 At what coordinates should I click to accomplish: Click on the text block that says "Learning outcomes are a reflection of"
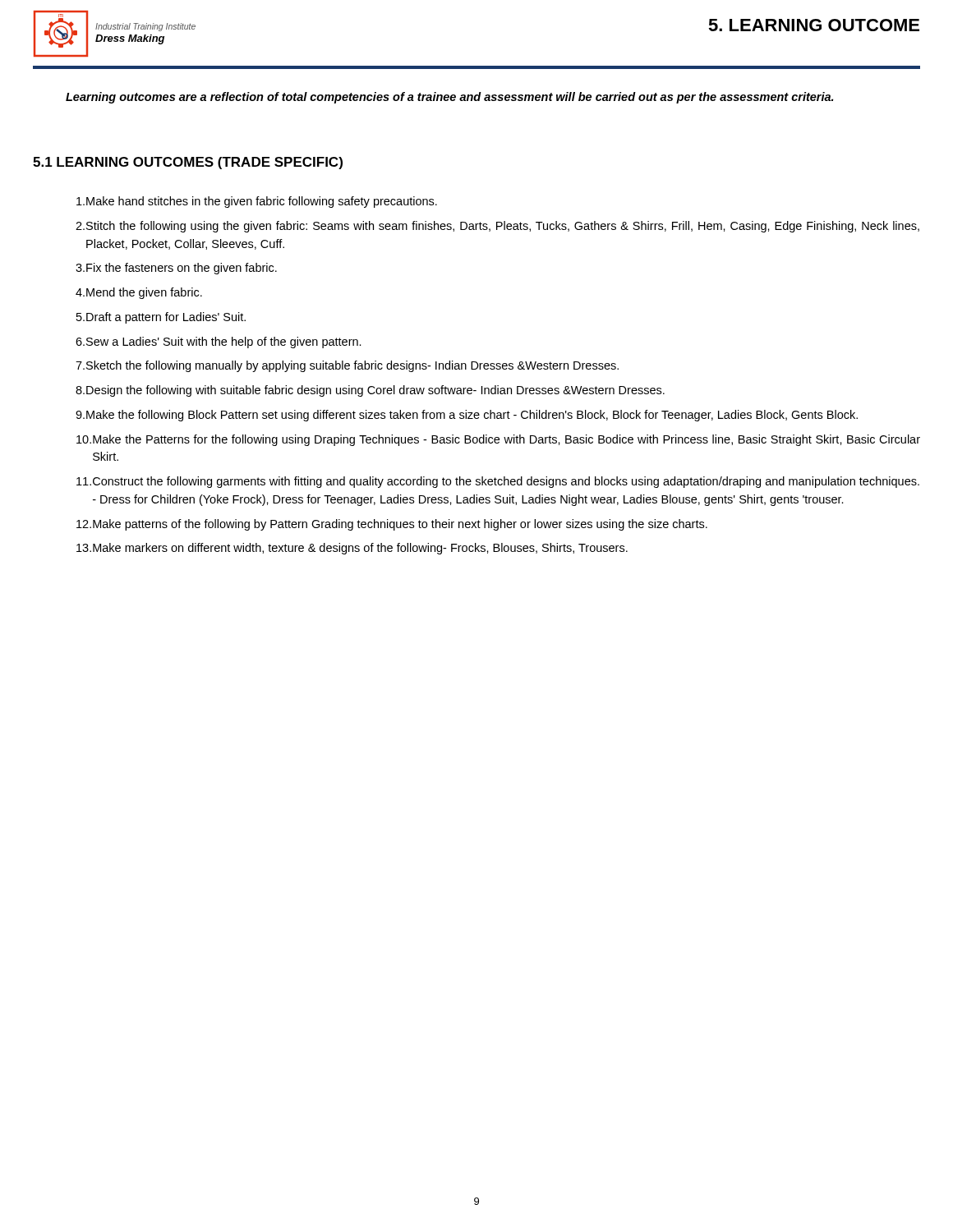[450, 97]
